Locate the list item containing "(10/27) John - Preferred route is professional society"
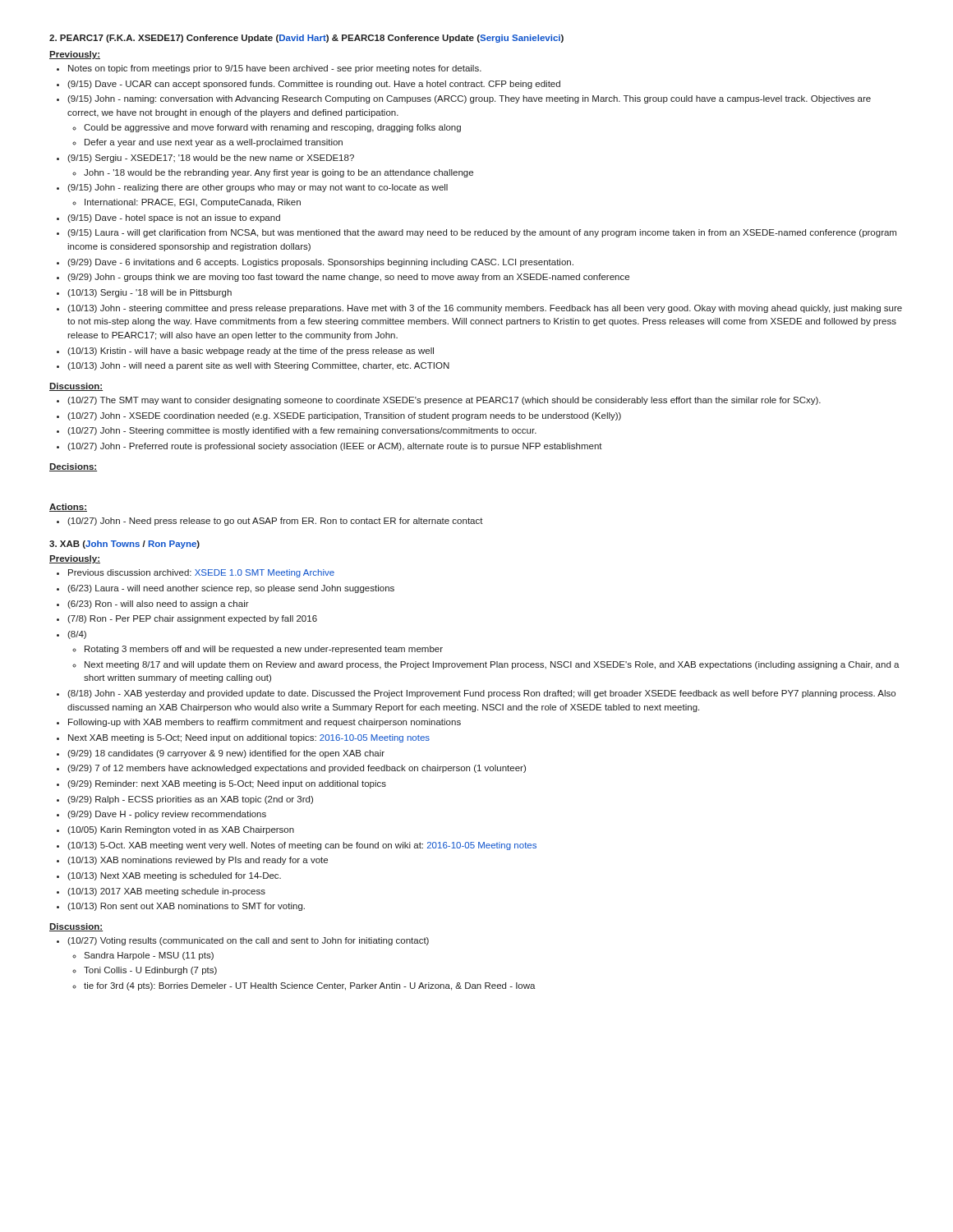Image resolution: width=953 pixels, height=1232 pixels. coord(486,446)
